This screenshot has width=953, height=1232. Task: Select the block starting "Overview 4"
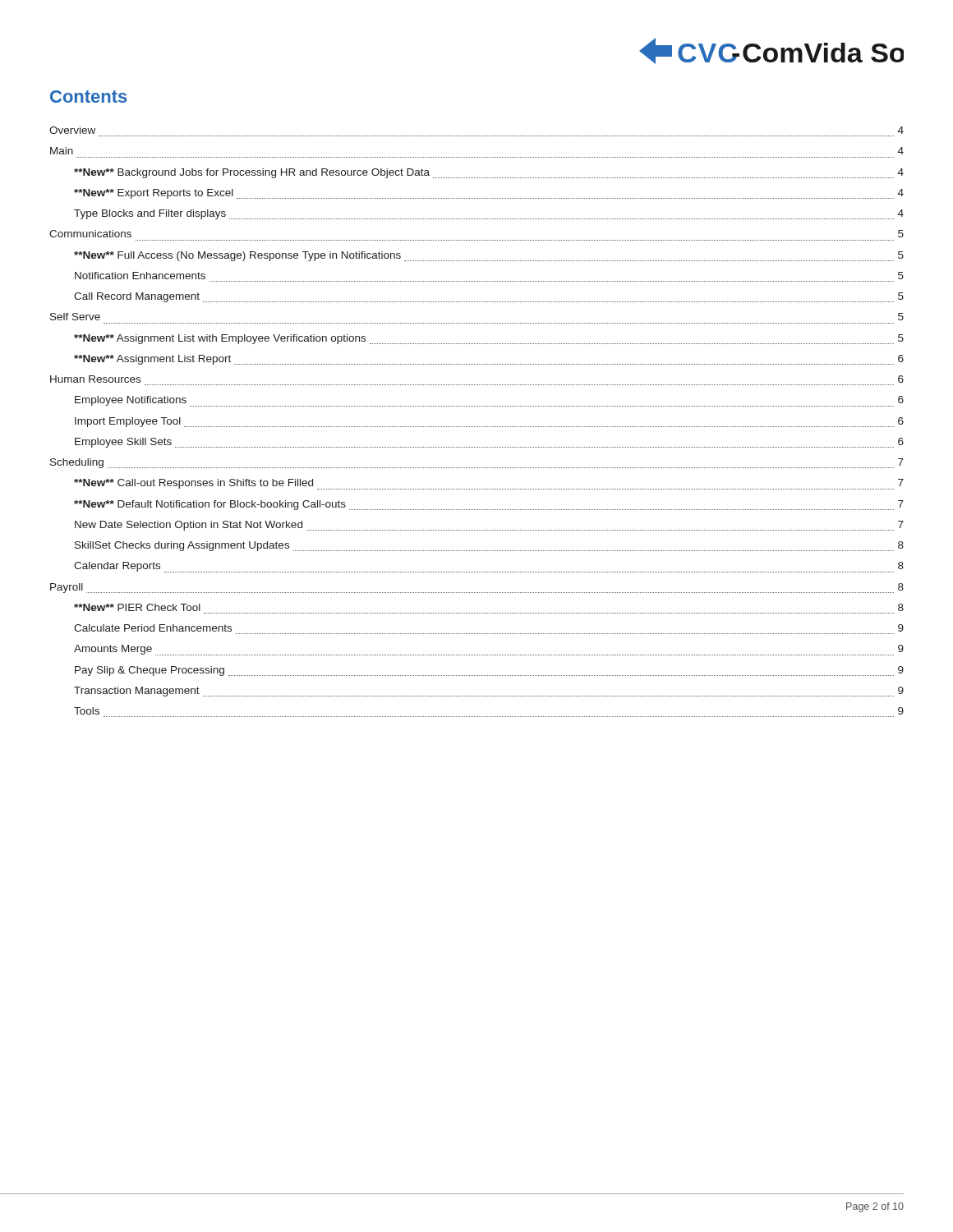[x=476, y=131]
